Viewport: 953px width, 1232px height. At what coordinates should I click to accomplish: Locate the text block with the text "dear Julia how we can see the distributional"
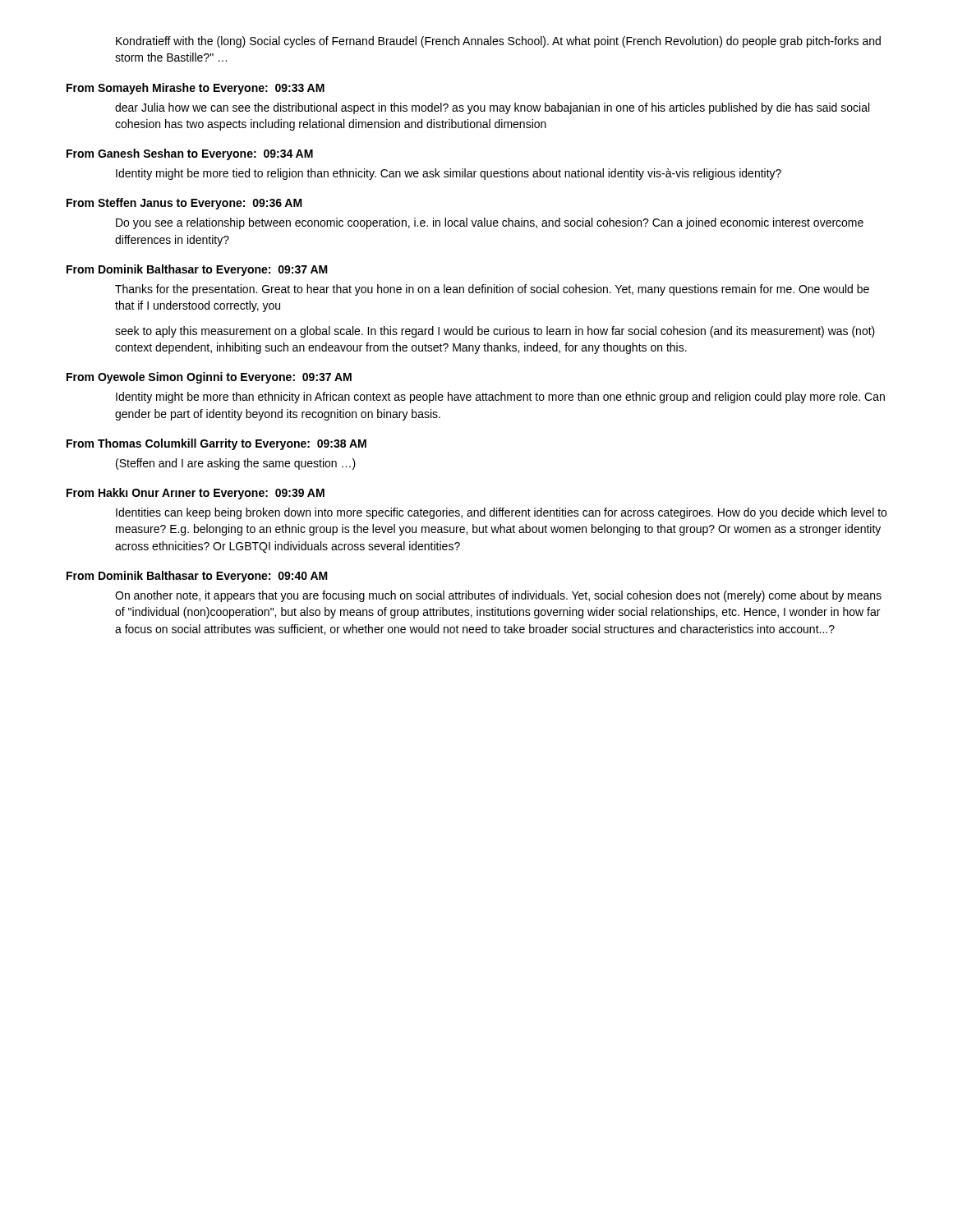(x=493, y=116)
